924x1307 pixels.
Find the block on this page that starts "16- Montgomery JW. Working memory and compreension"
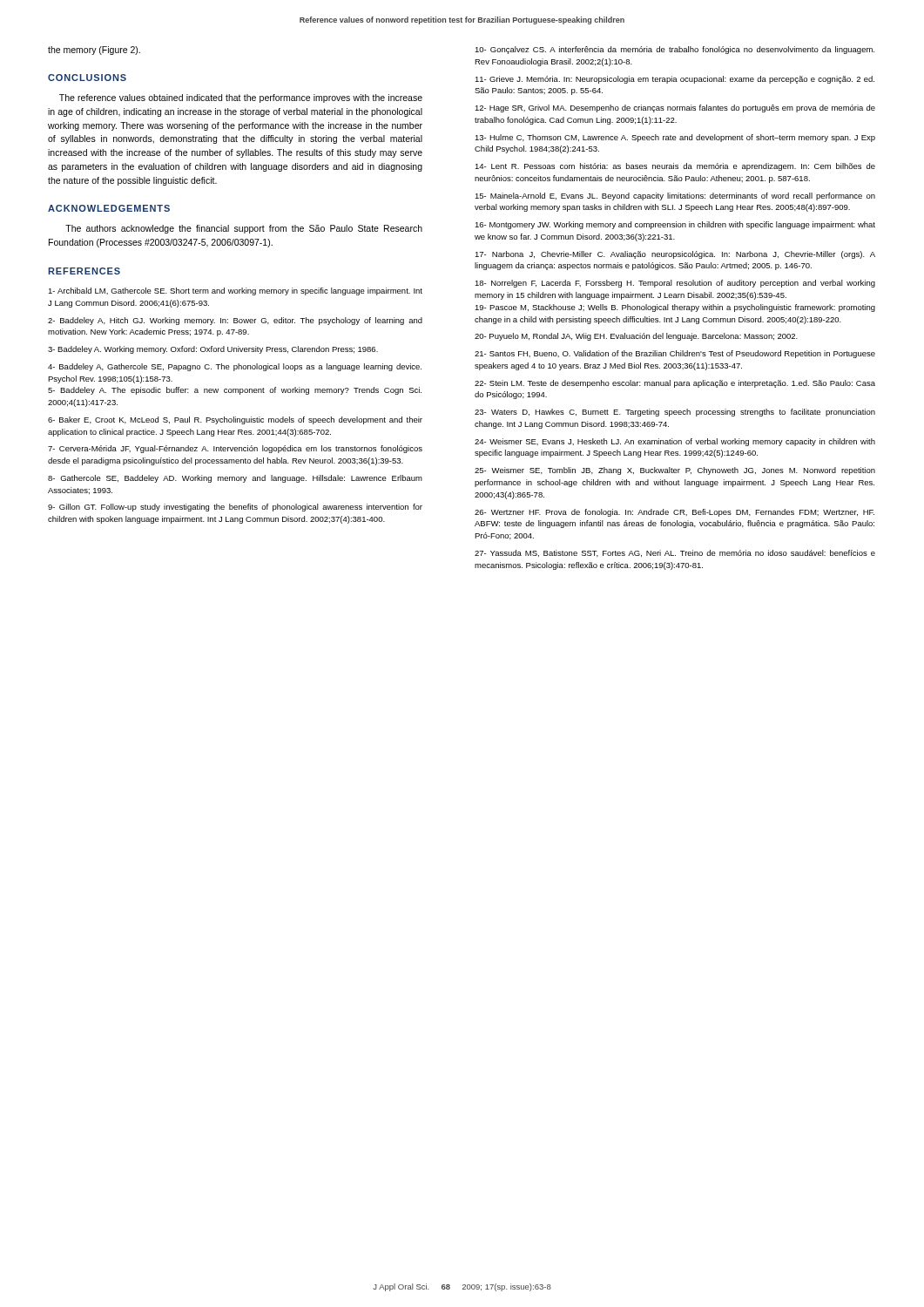point(675,230)
